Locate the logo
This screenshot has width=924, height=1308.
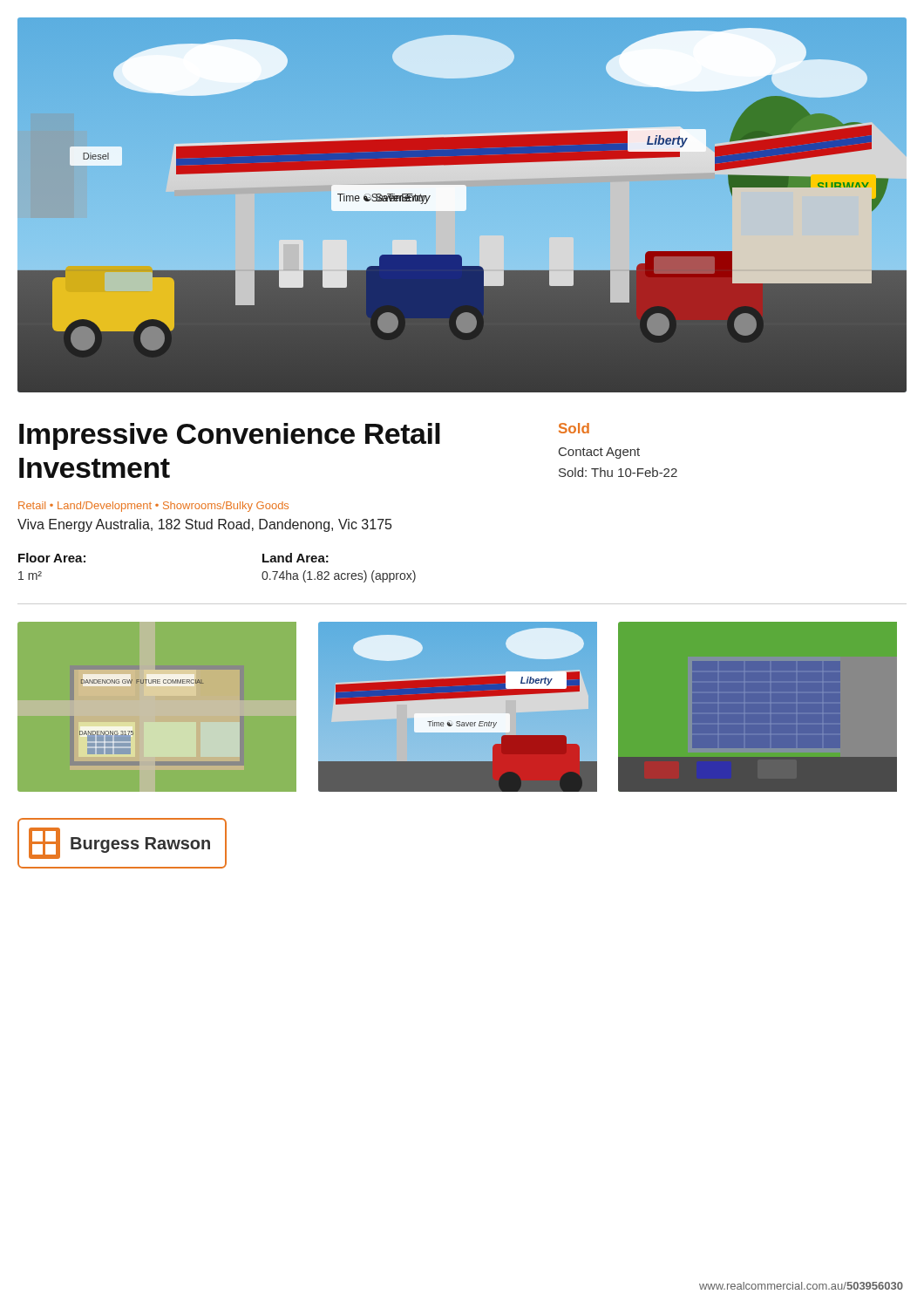pos(122,843)
